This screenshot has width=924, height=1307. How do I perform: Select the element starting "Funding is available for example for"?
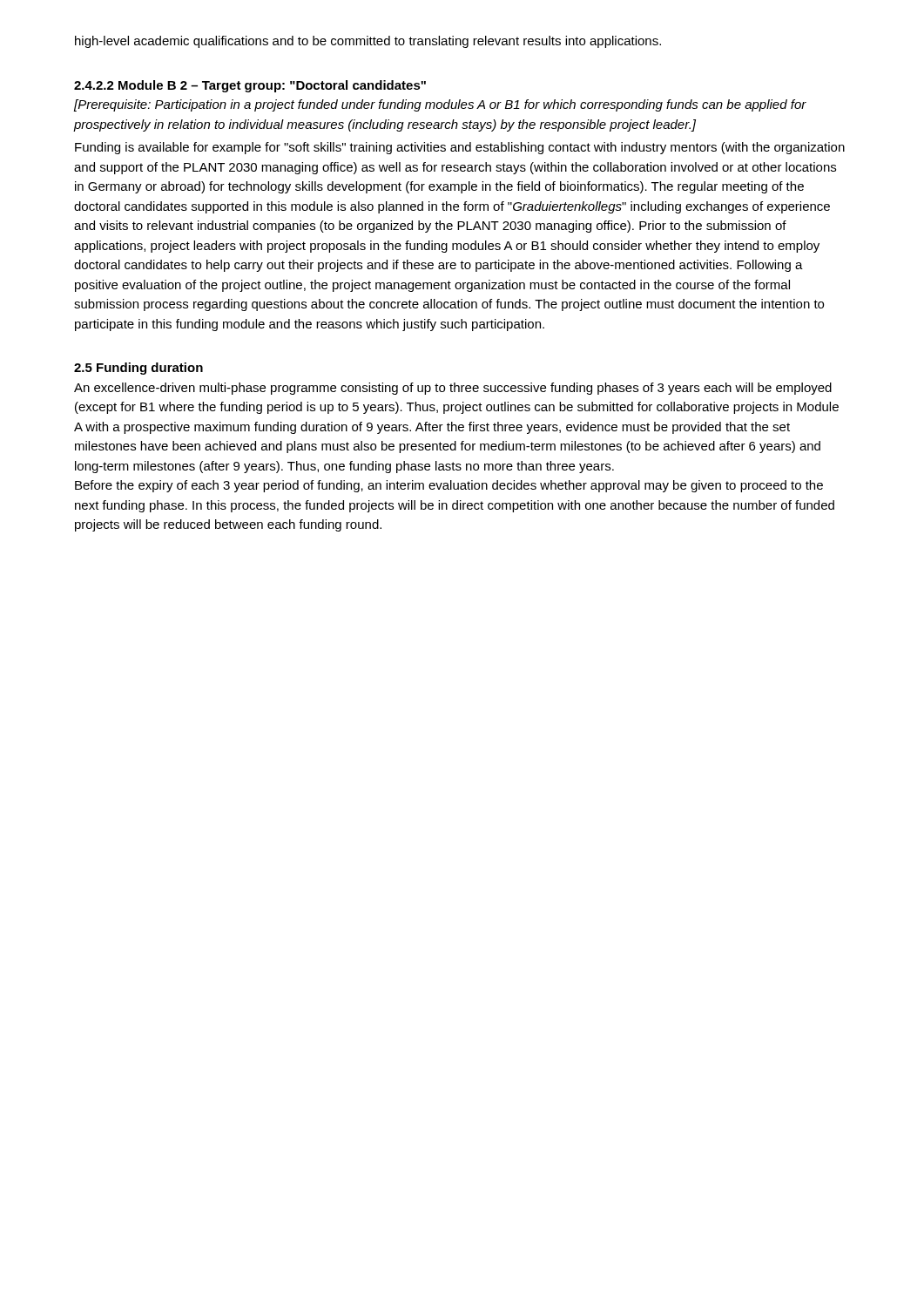point(462,236)
